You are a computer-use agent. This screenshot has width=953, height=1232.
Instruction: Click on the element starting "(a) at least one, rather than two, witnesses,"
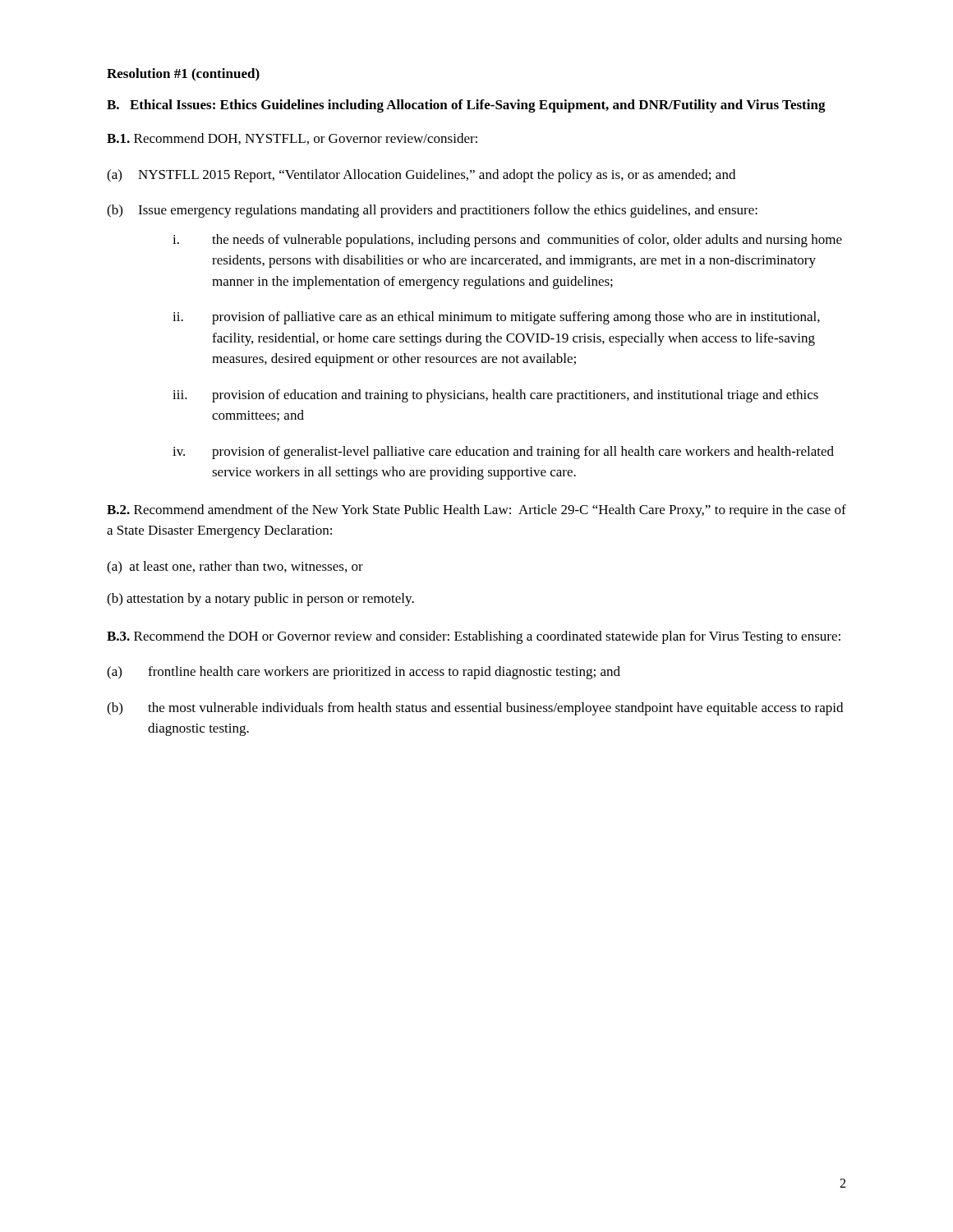(x=235, y=566)
